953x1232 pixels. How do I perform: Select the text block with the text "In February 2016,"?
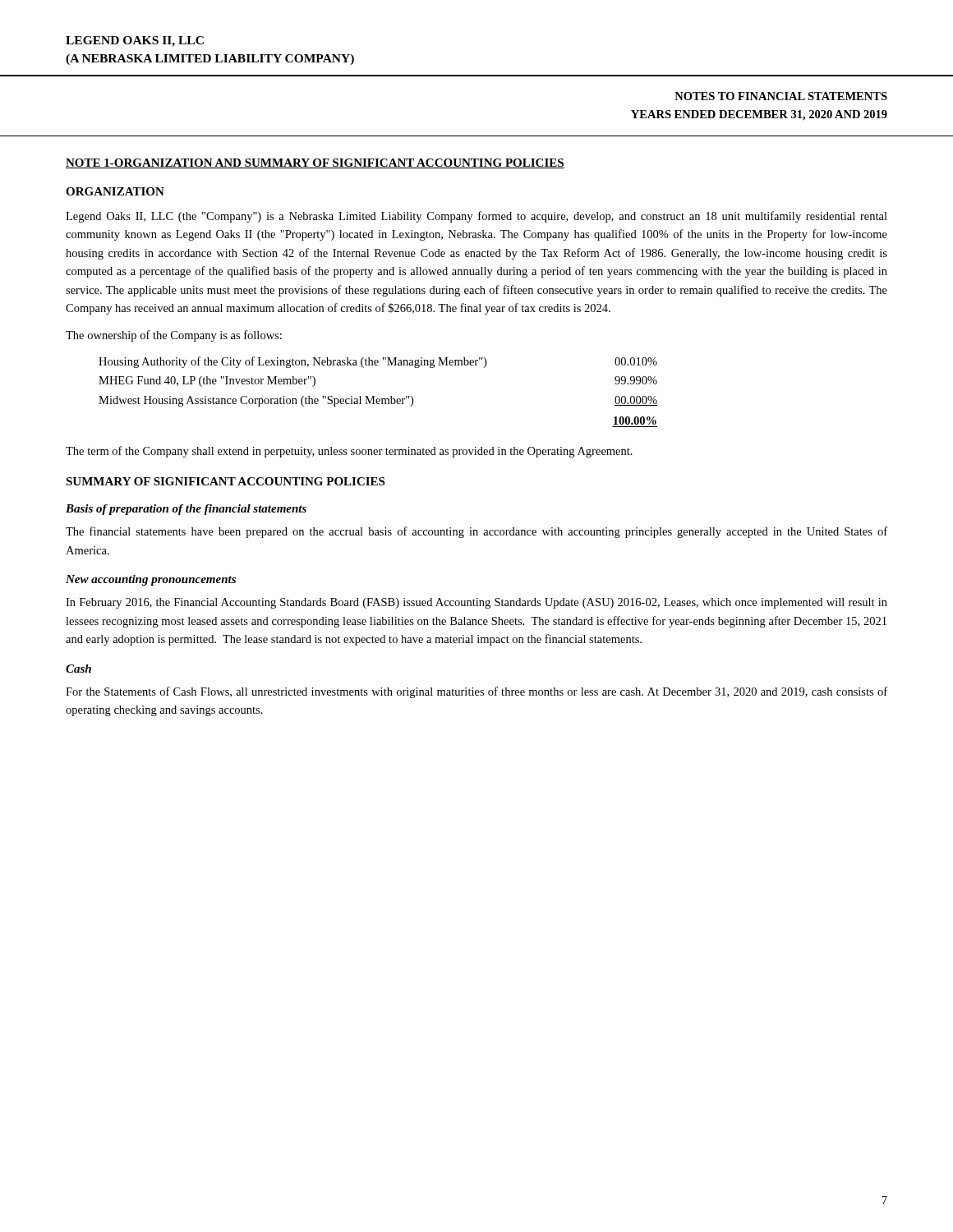[476, 621]
